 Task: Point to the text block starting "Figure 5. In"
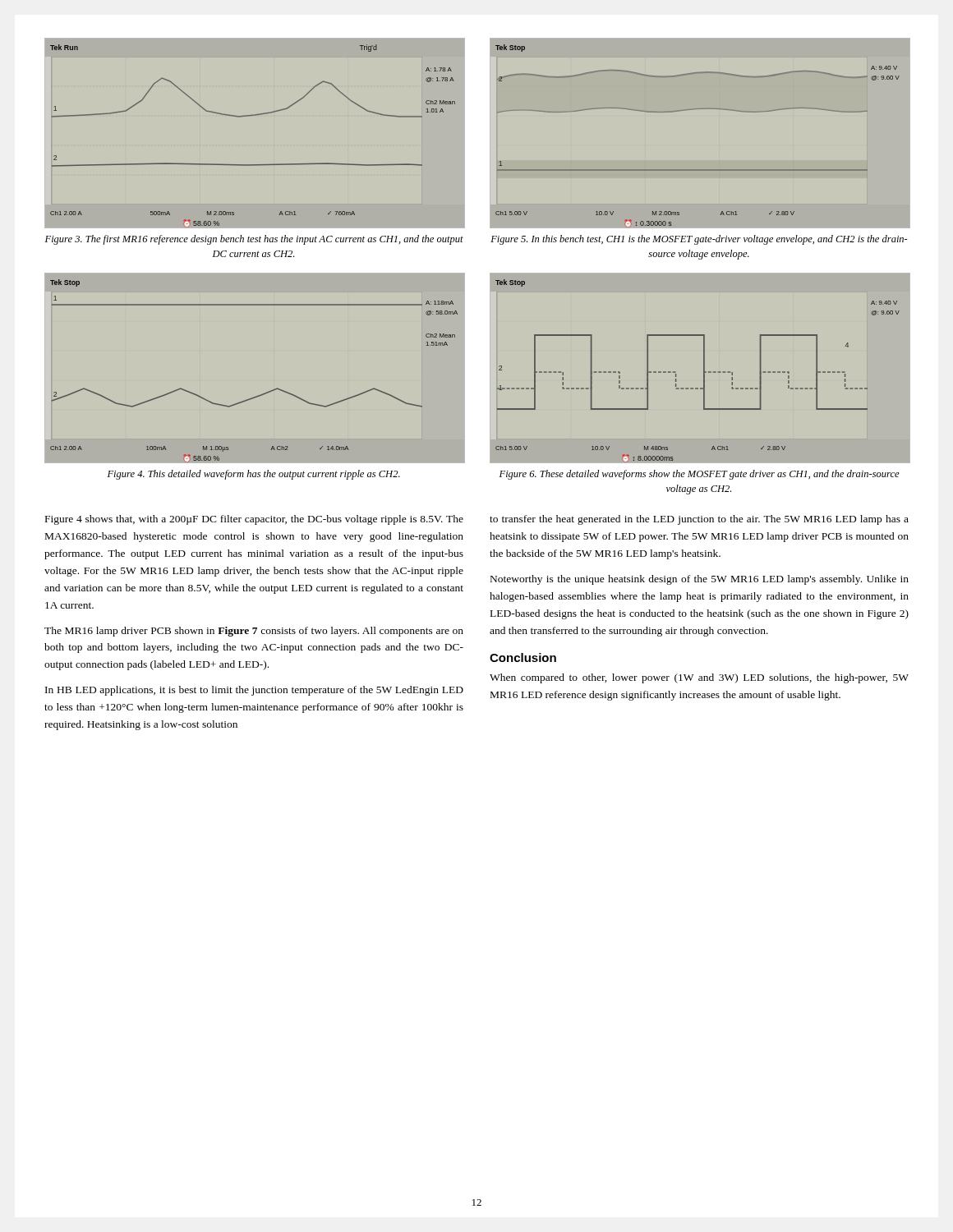699,246
